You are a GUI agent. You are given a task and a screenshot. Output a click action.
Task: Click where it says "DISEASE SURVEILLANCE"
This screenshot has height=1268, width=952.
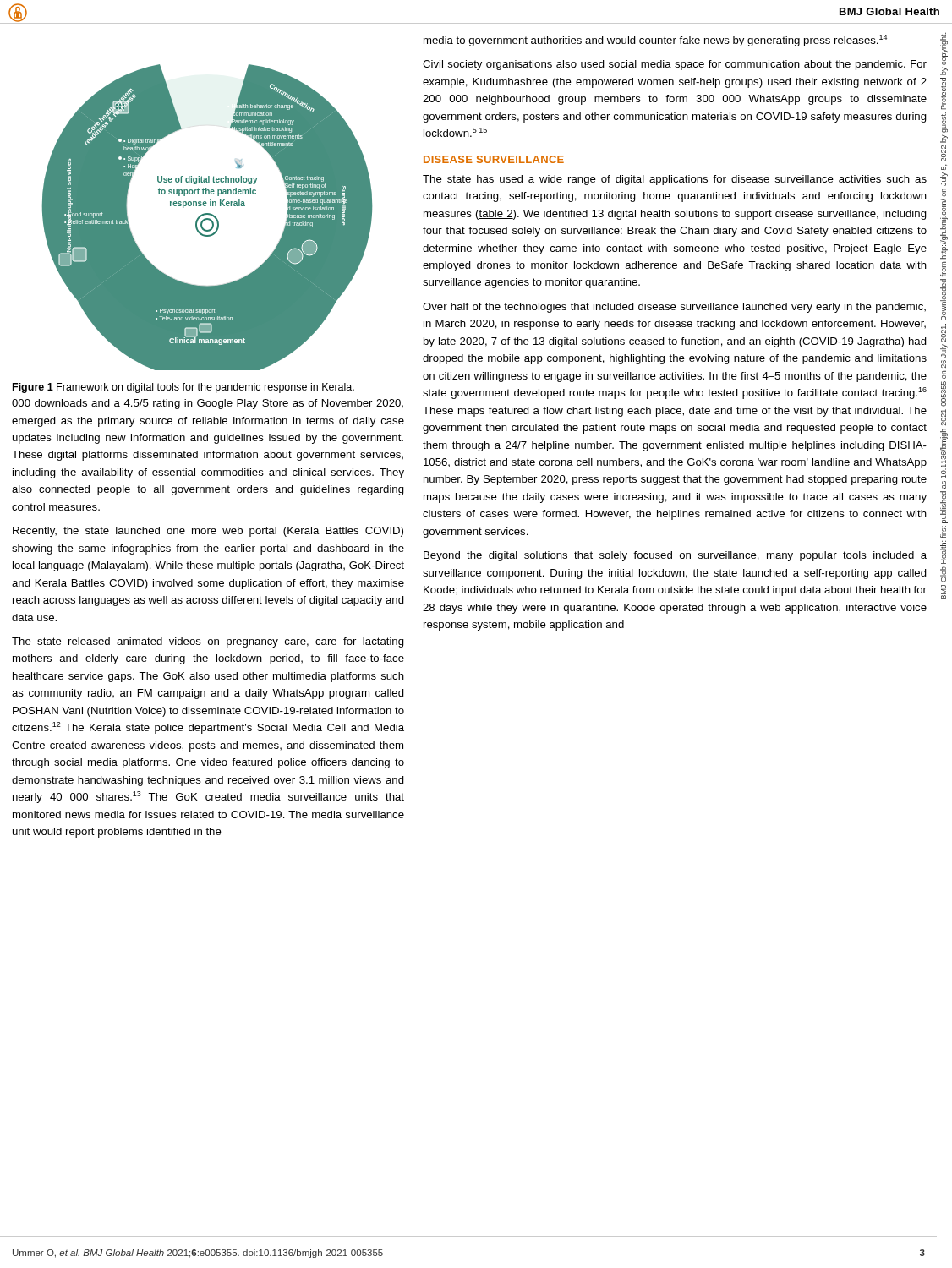click(494, 159)
